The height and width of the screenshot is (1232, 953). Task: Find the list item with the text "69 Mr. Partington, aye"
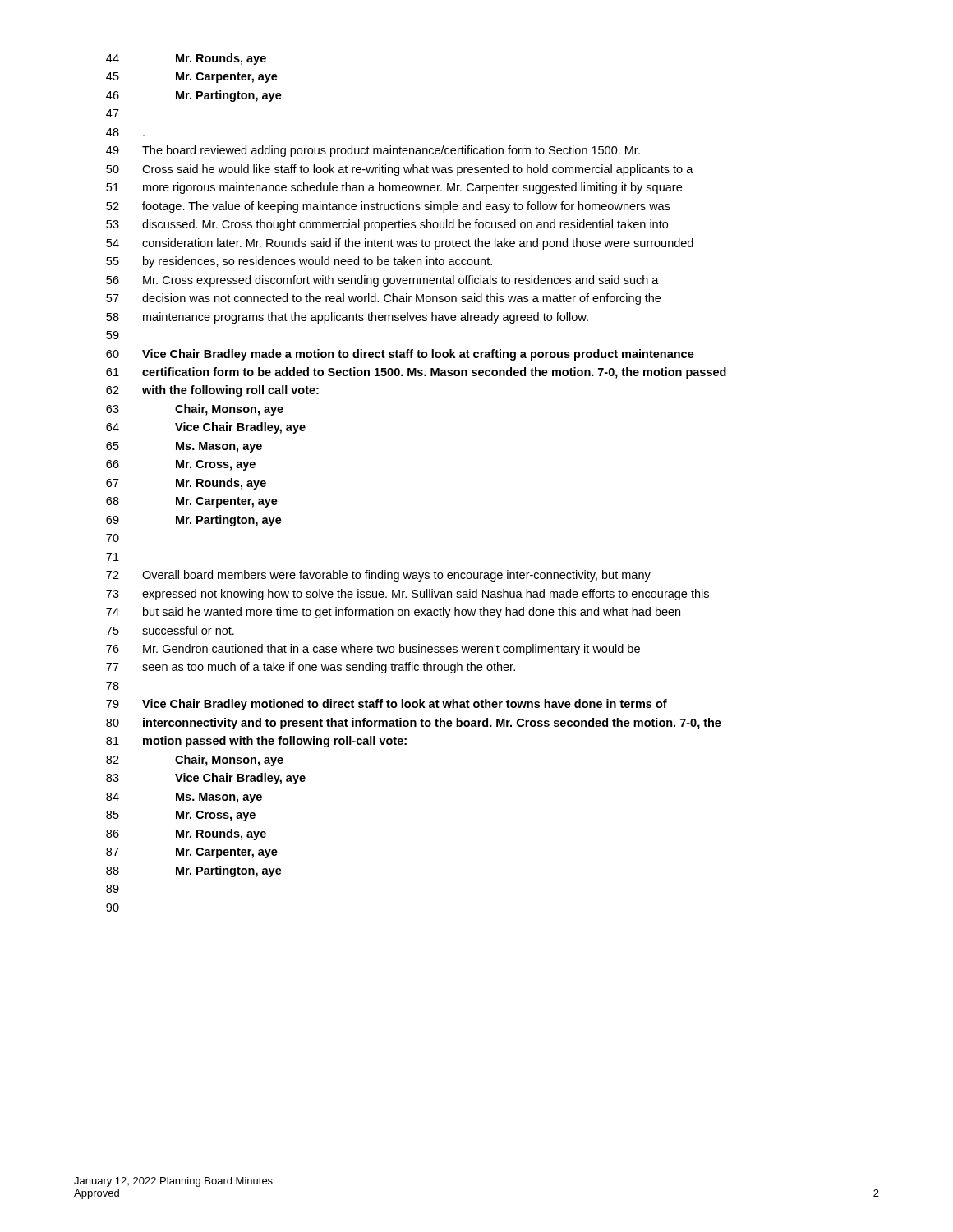[194, 521]
